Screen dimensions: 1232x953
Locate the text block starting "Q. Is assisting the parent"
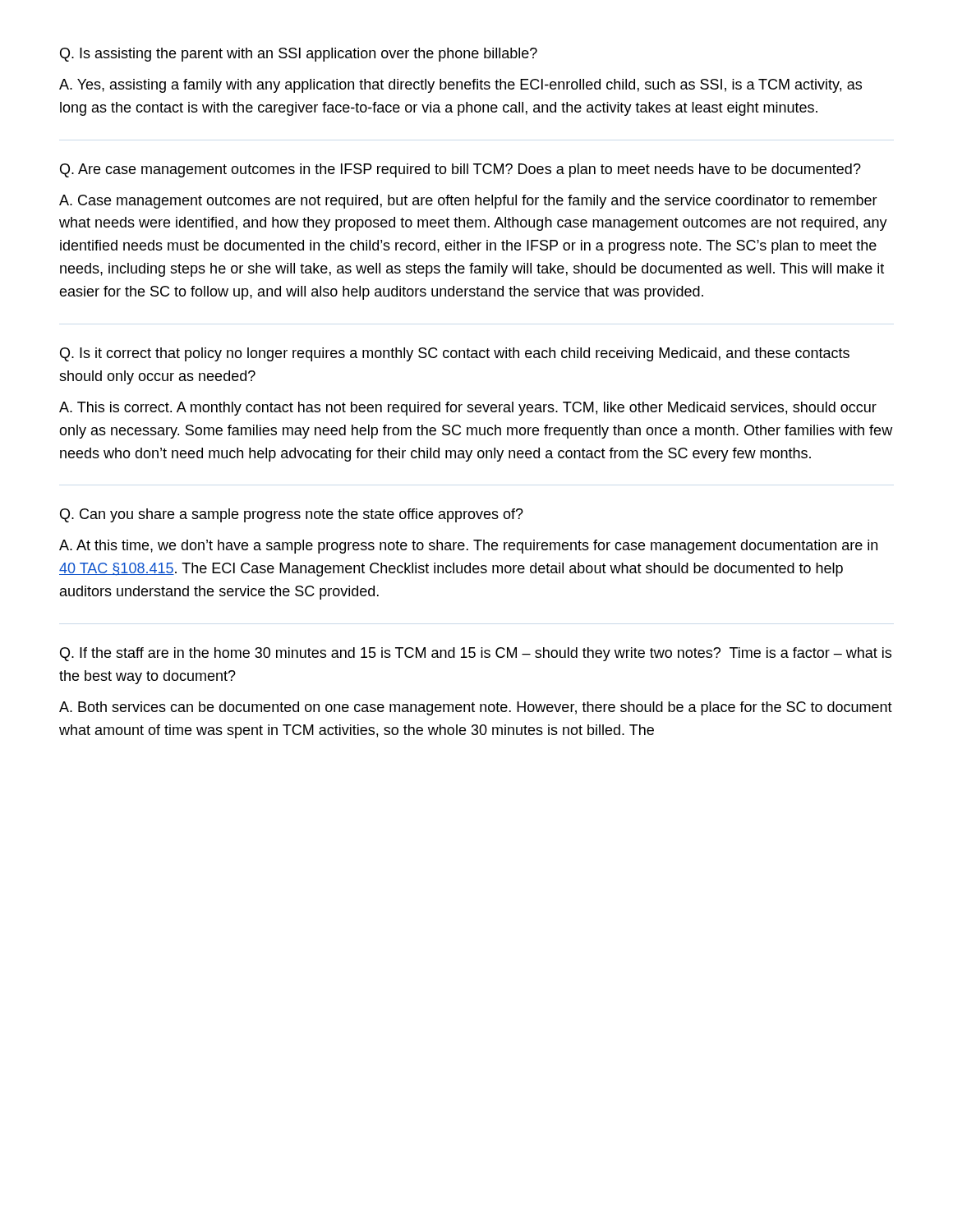pos(298,53)
